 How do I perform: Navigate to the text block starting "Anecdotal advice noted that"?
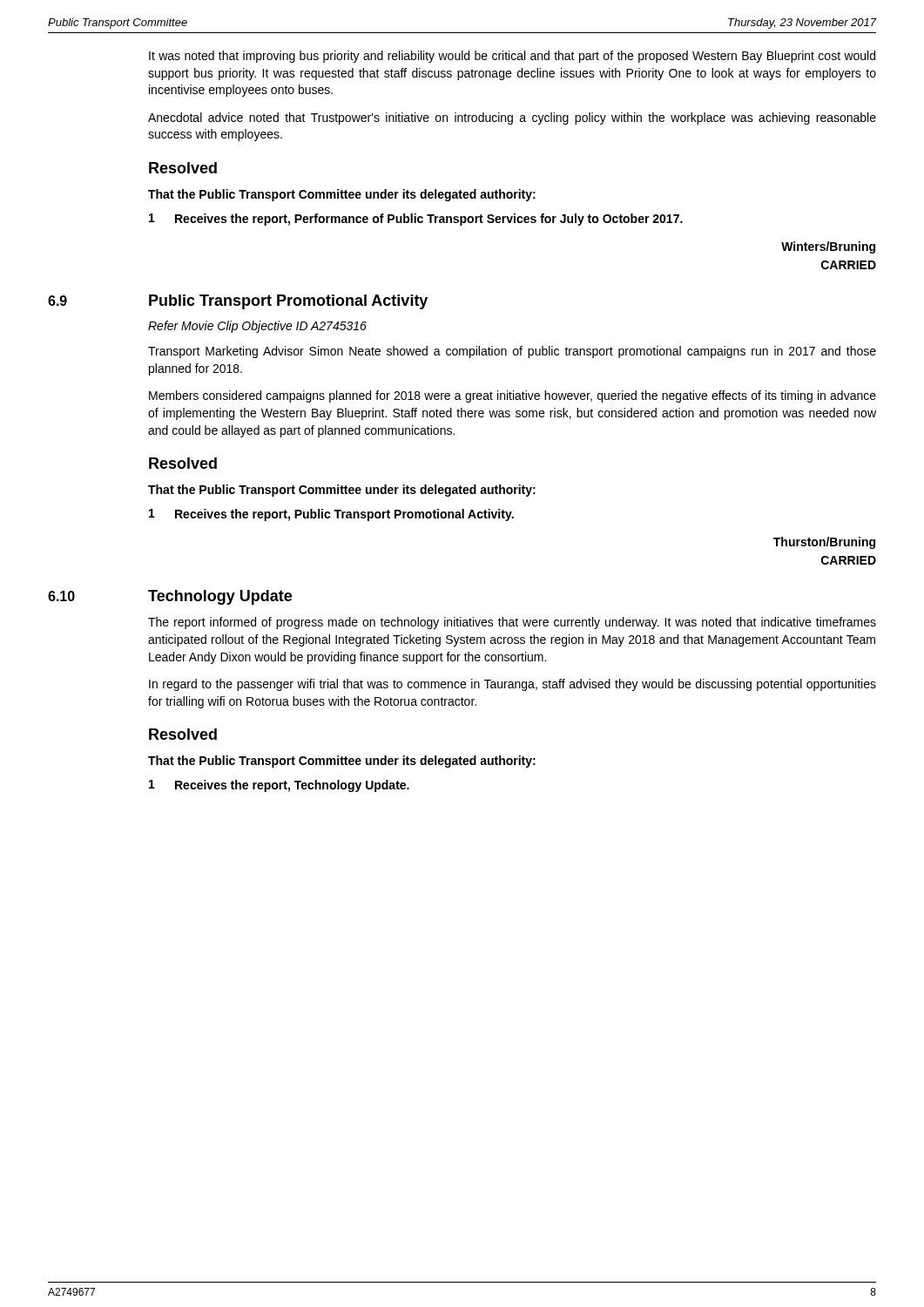[512, 126]
